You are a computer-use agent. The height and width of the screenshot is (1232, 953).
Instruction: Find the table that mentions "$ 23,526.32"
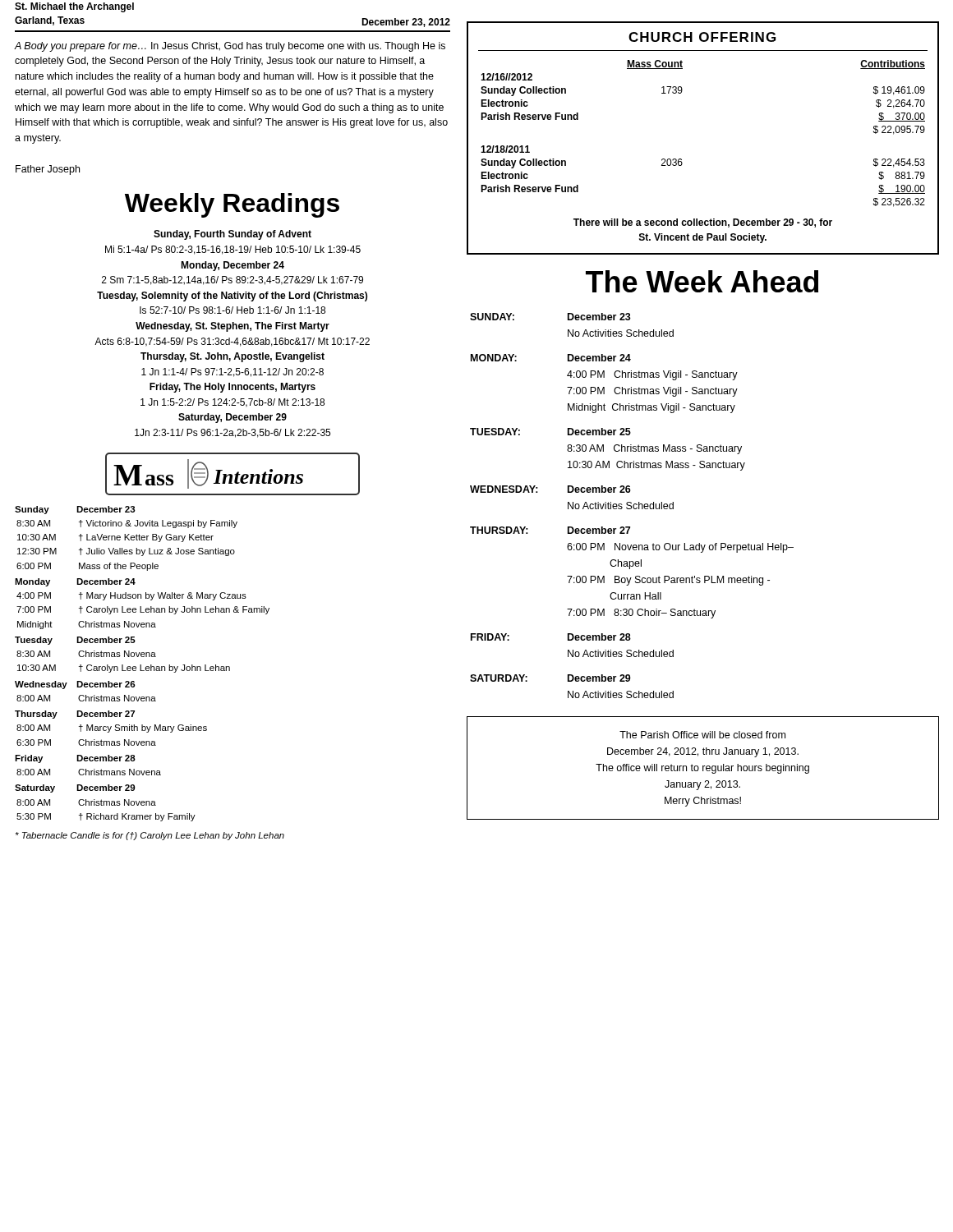click(703, 133)
